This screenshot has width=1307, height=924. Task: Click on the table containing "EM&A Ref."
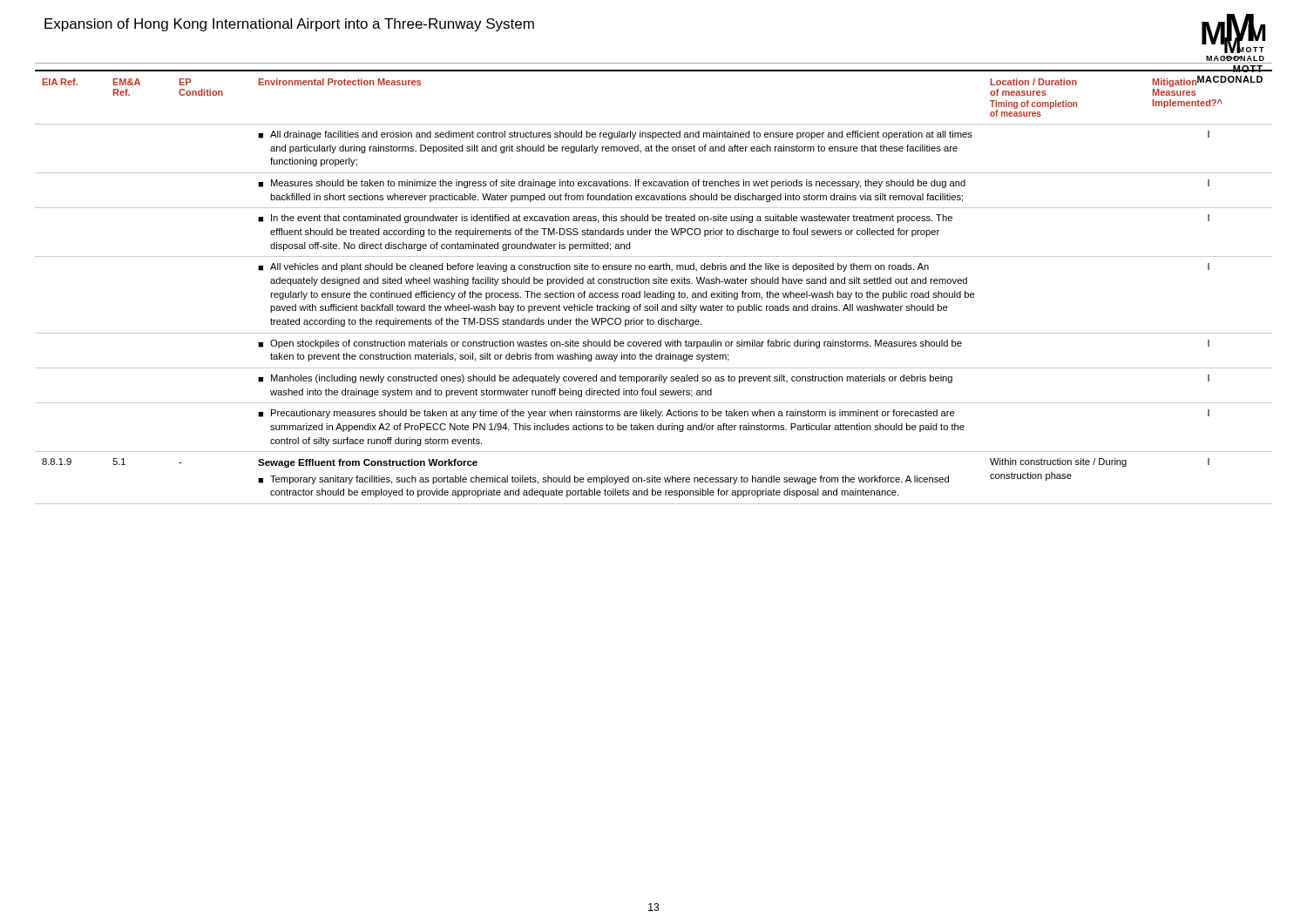pyautogui.click(x=654, y=287)
